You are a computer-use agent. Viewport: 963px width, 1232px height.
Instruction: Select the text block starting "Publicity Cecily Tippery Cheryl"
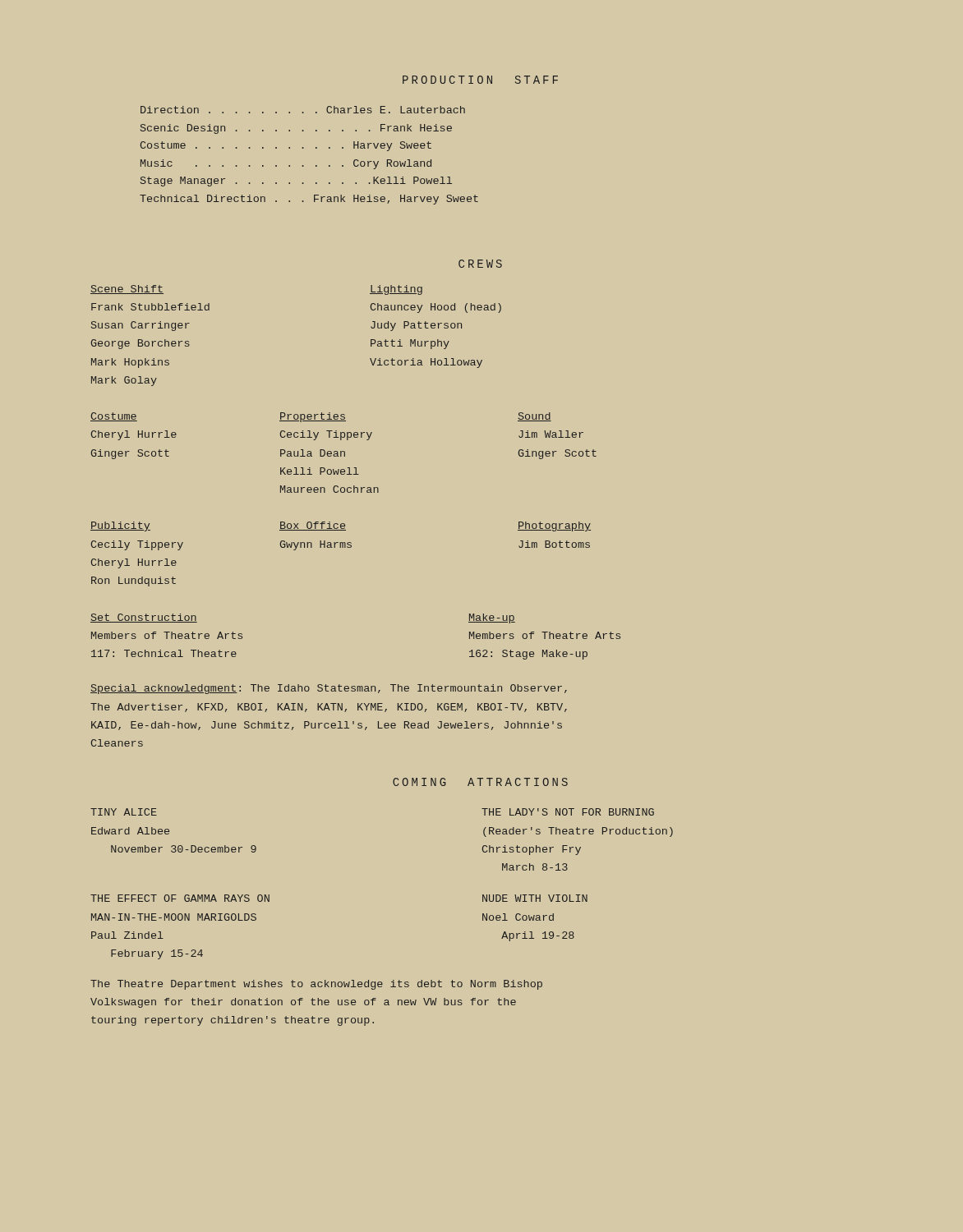coord(185,554)
